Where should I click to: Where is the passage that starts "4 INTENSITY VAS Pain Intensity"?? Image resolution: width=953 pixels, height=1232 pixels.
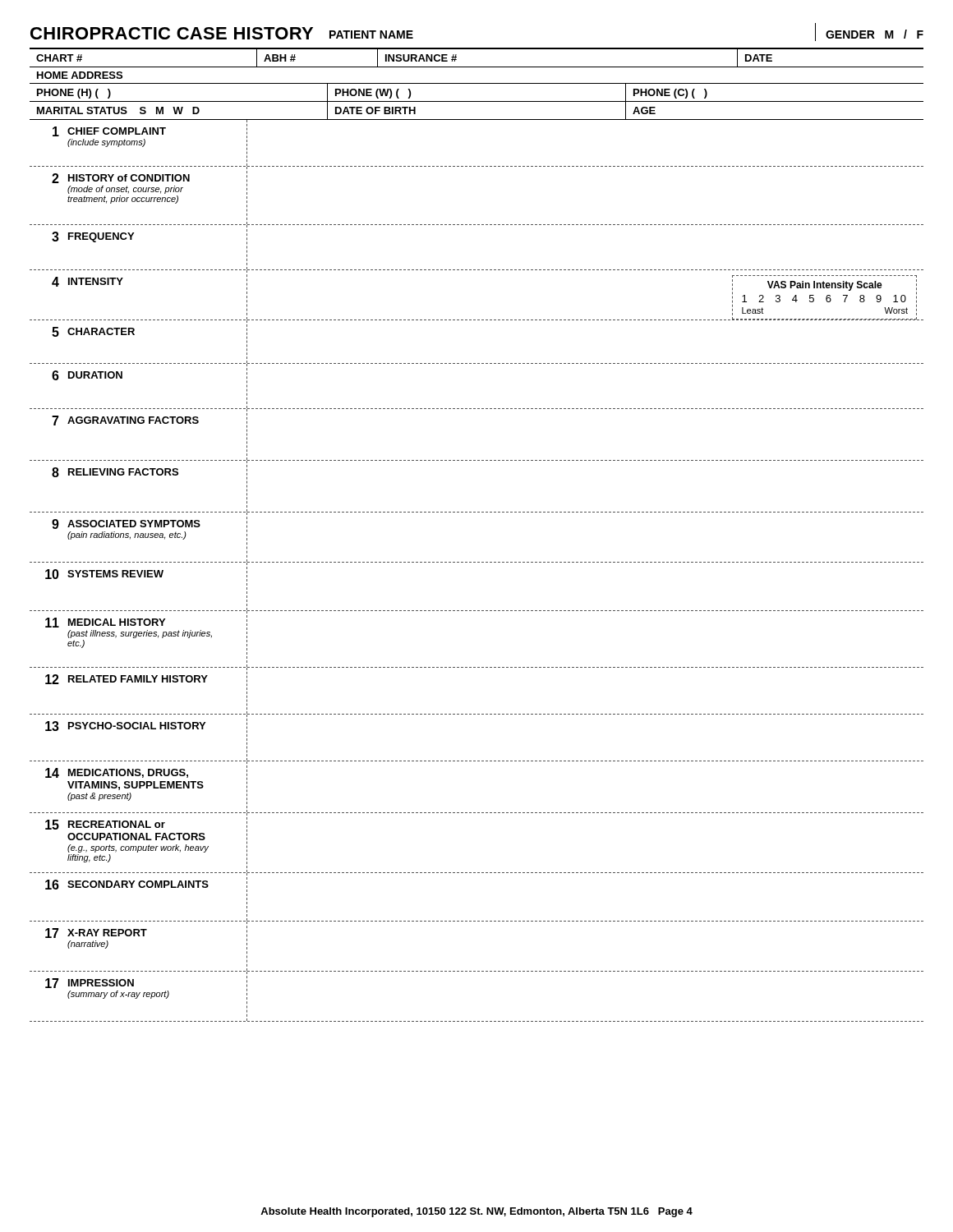click(476, 295)
